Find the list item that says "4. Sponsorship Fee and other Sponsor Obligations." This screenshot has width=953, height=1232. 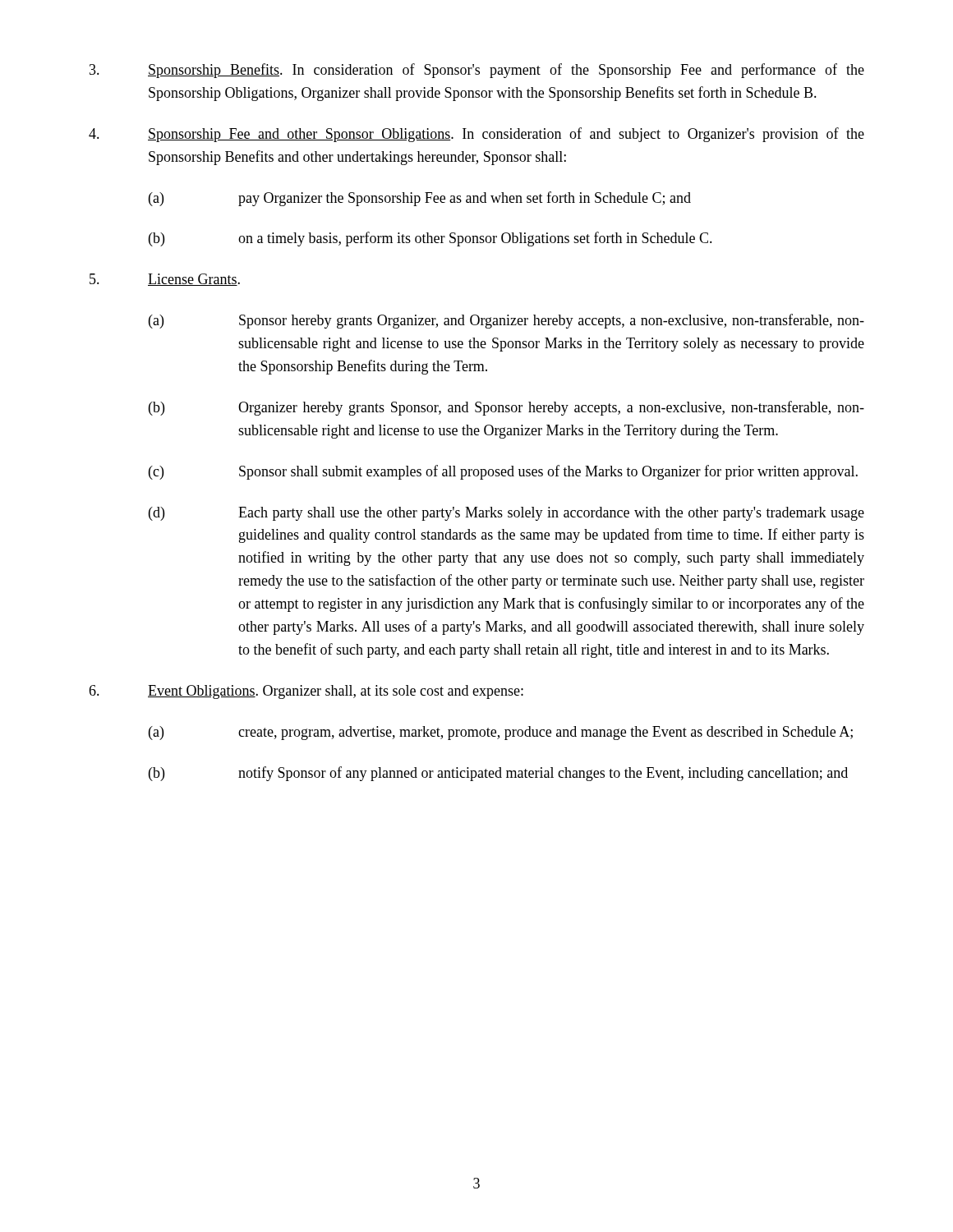(476, 146)
